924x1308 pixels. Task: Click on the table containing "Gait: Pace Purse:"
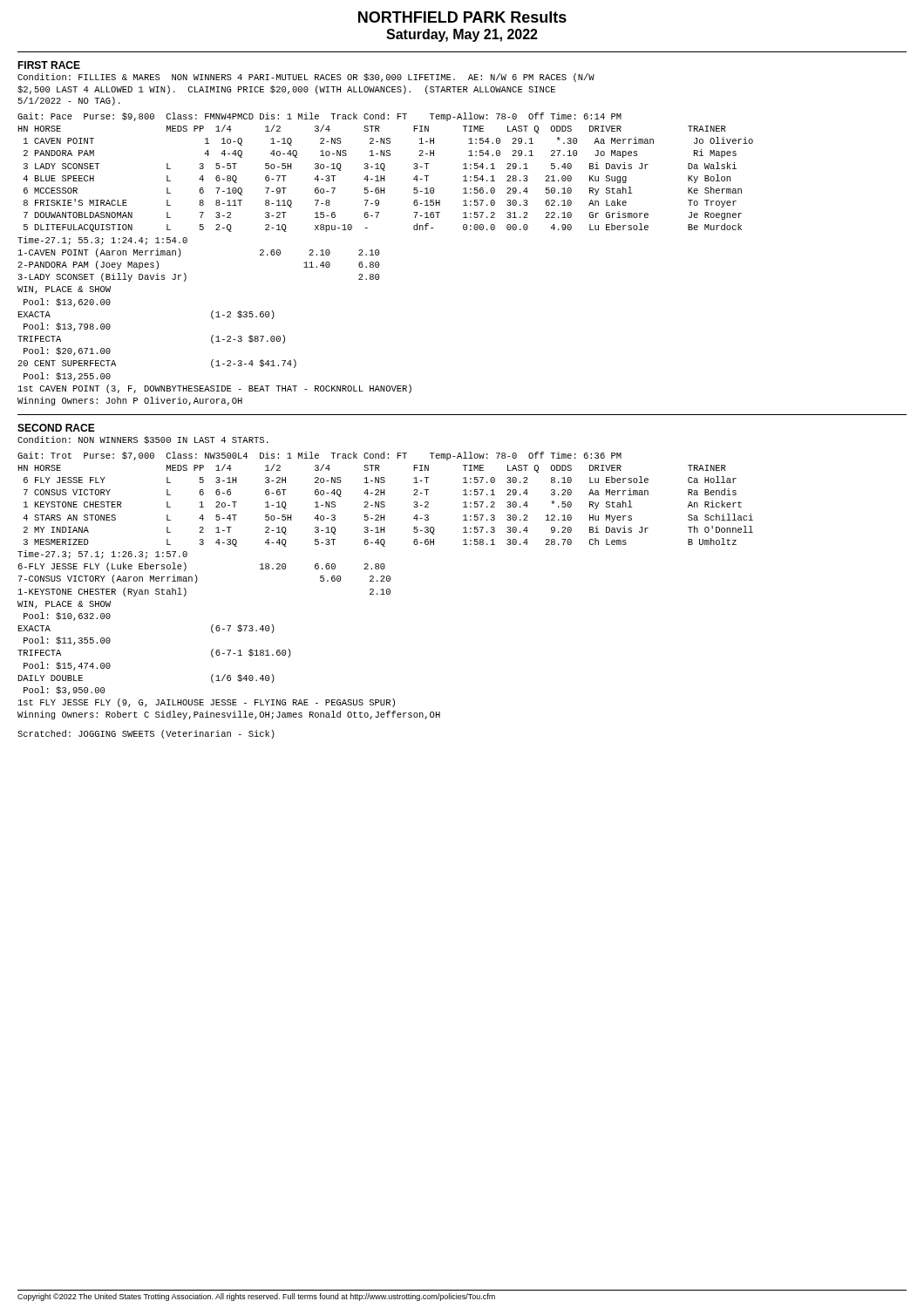pyautogui.click(x=462, y=179)
